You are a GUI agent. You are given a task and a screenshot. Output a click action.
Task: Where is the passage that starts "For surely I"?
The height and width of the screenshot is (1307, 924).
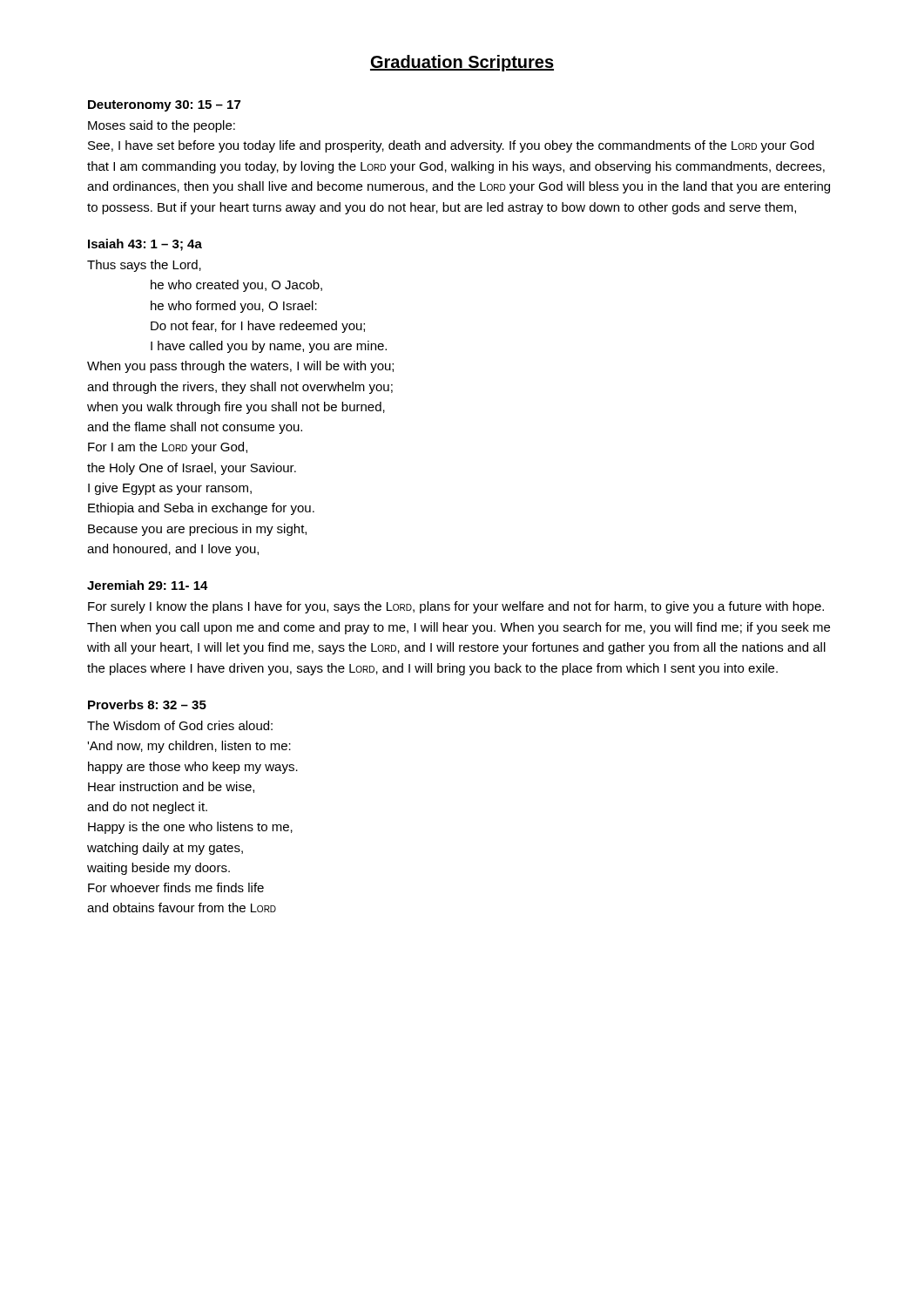[x=459, y=637]
